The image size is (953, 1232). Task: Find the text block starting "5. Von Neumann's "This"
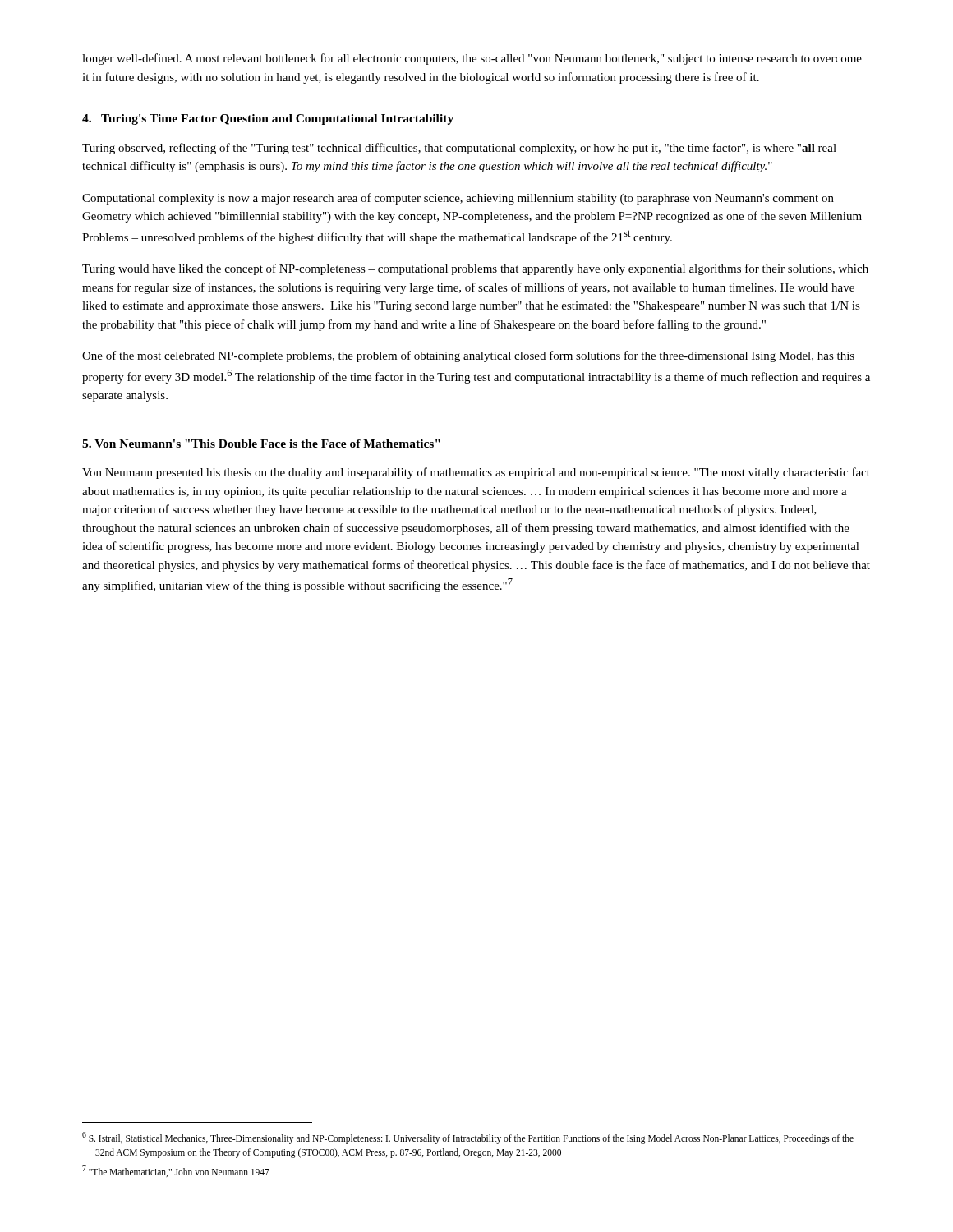coord(262,443)
